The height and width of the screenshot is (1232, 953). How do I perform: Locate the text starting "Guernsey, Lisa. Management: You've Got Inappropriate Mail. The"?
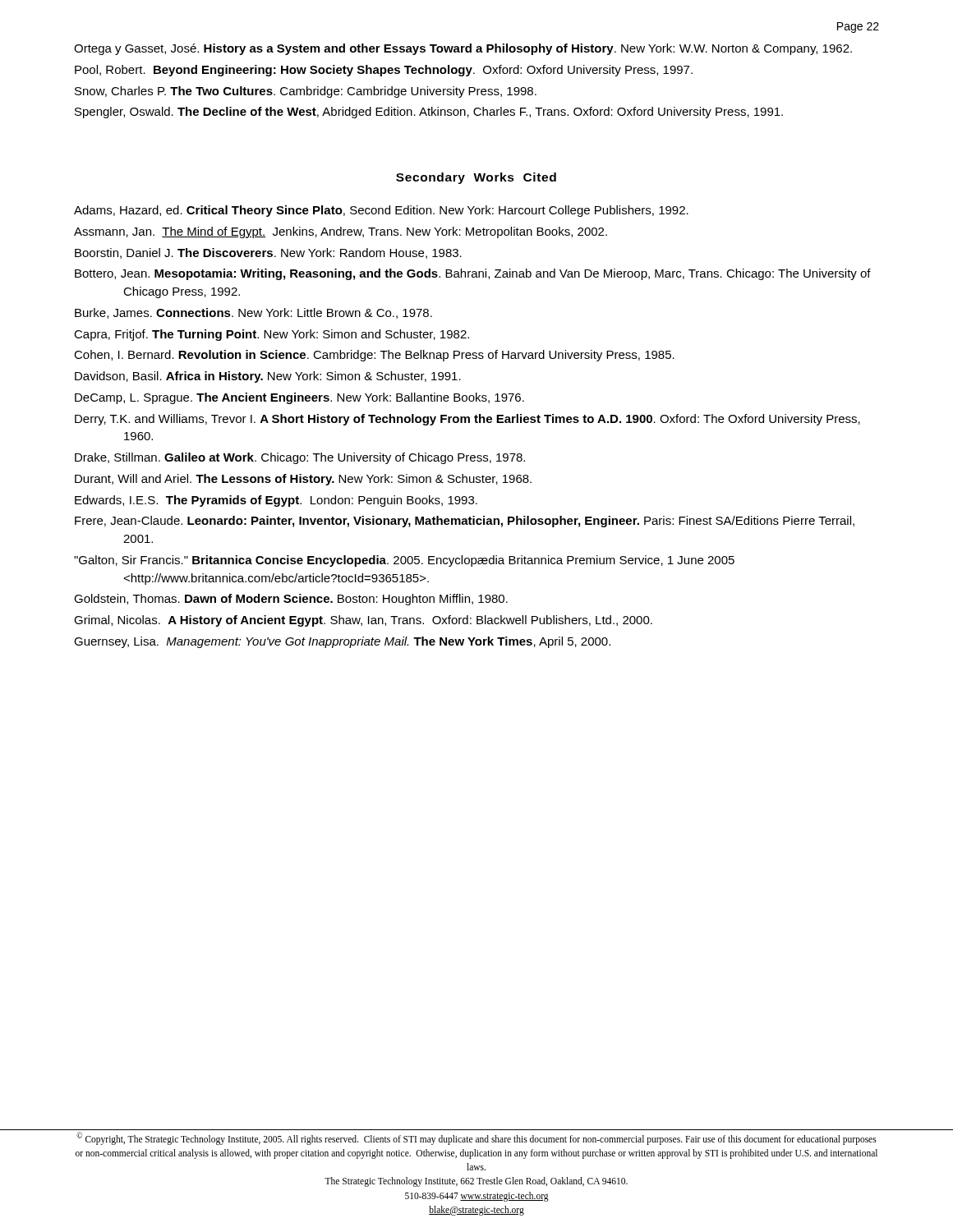point(343,641)
